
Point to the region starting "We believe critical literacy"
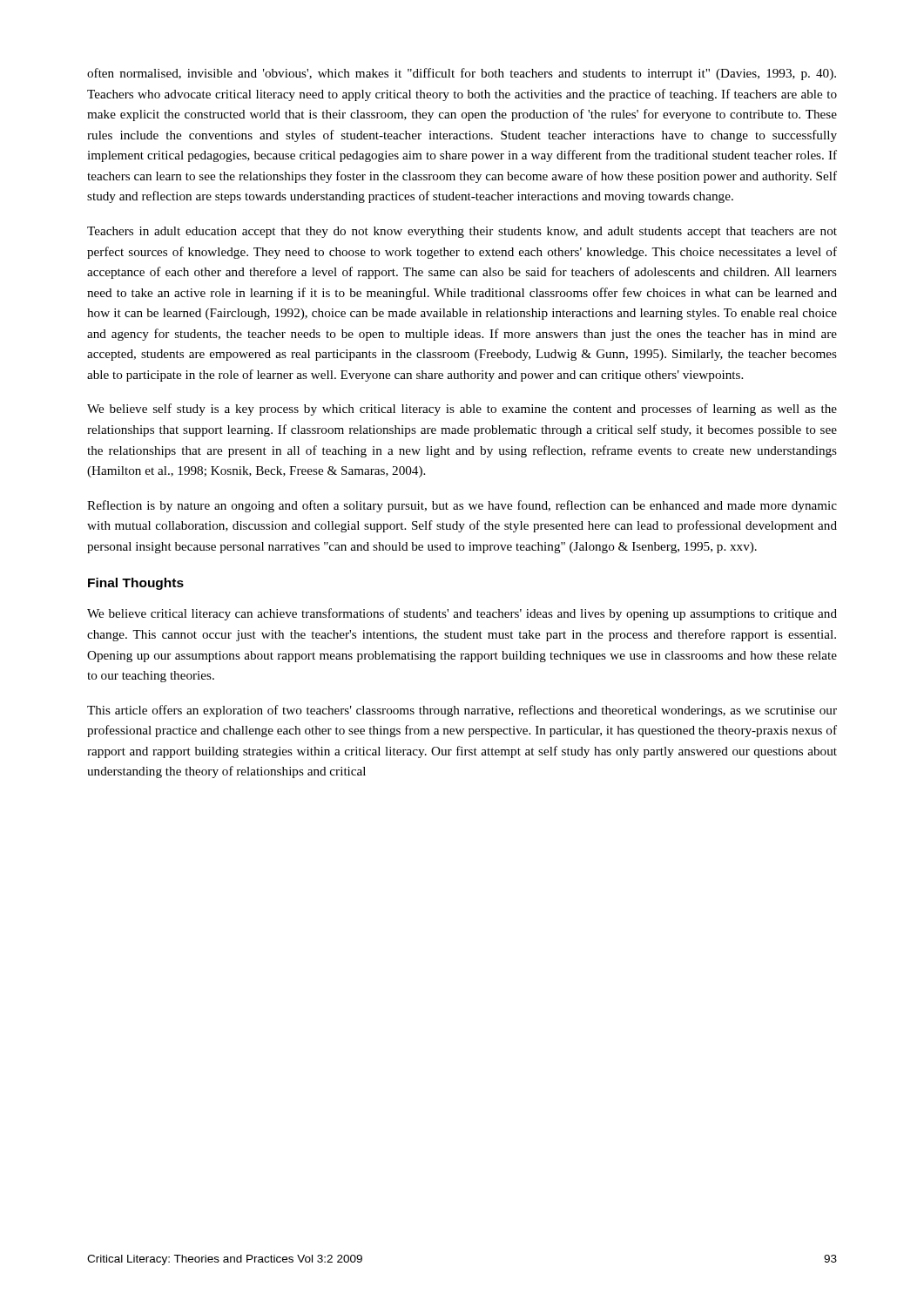[x=462, y=644]
